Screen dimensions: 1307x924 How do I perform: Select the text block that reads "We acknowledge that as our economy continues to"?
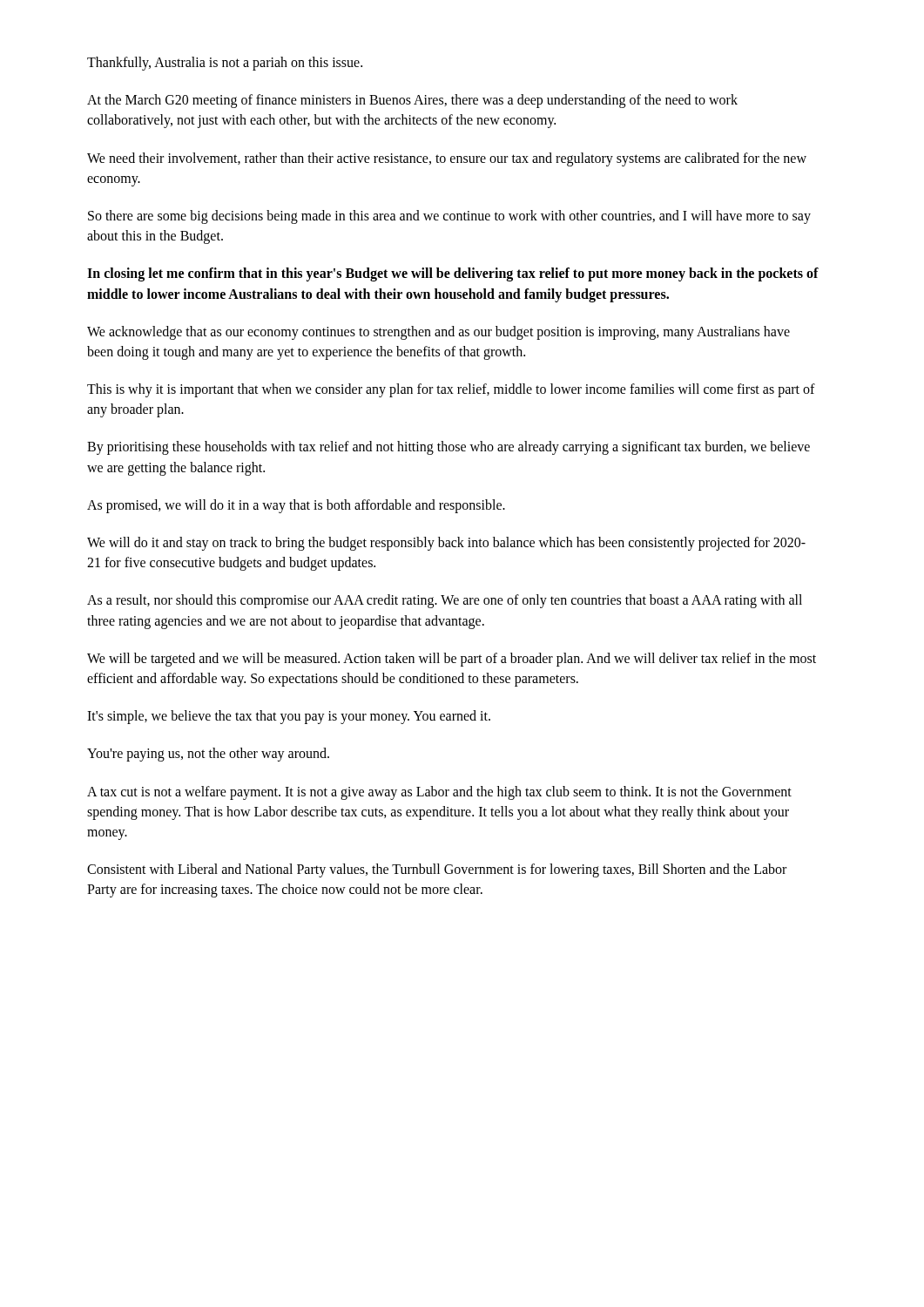[x=438, y=341]
